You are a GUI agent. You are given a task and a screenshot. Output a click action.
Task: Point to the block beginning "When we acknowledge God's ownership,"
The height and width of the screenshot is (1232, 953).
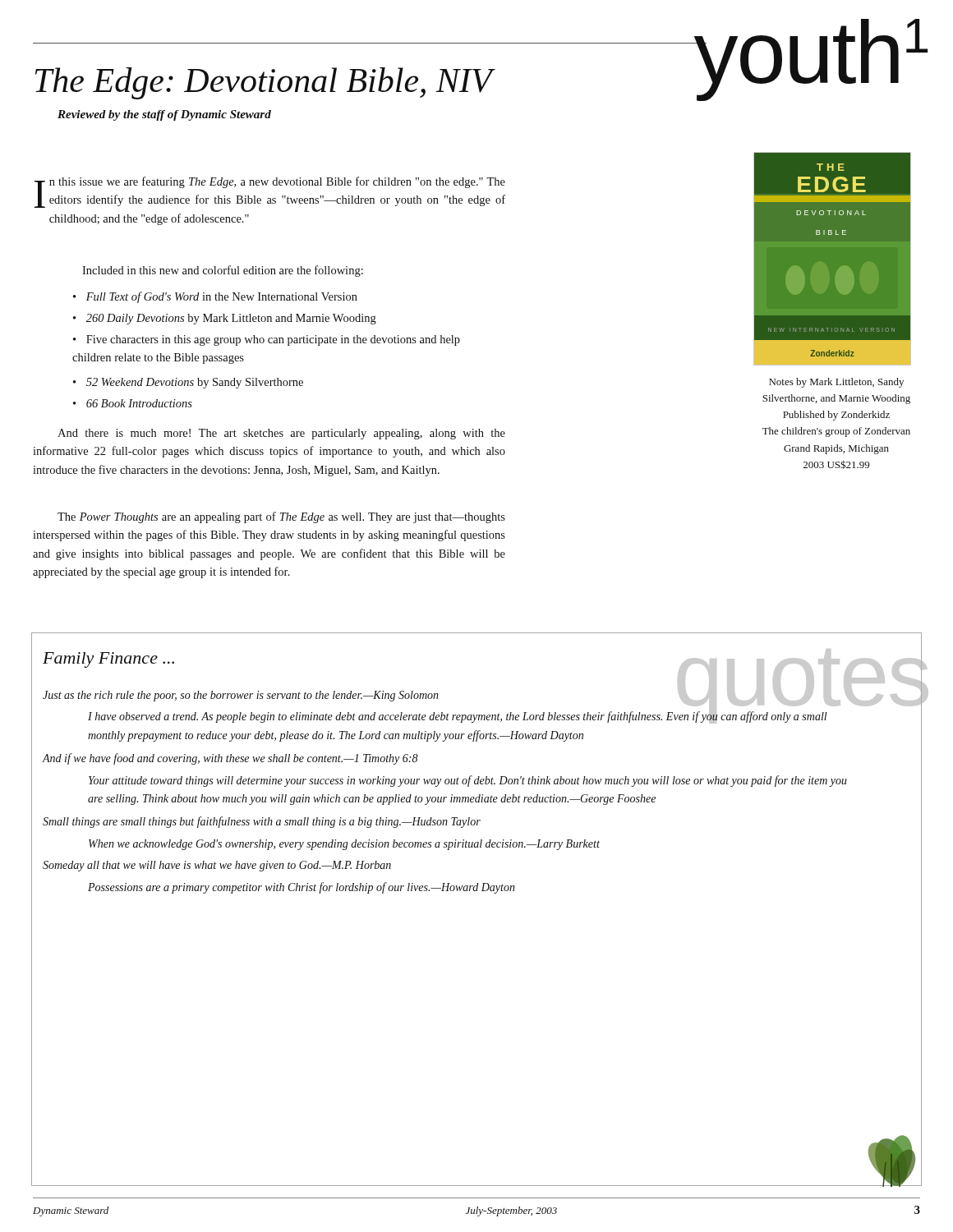click(344, 844)
